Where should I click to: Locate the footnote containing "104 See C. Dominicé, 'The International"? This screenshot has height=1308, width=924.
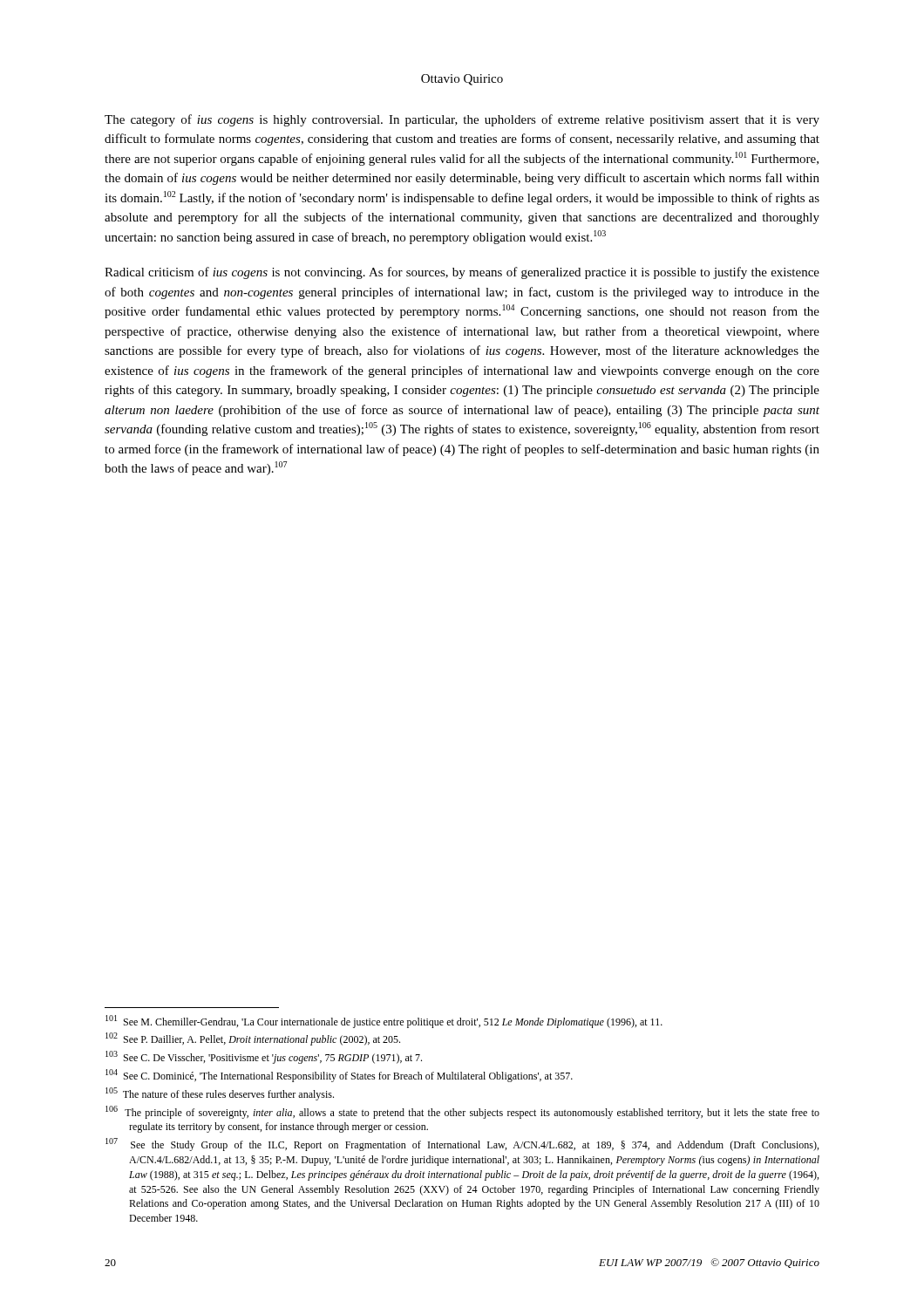coord(339,1076)
